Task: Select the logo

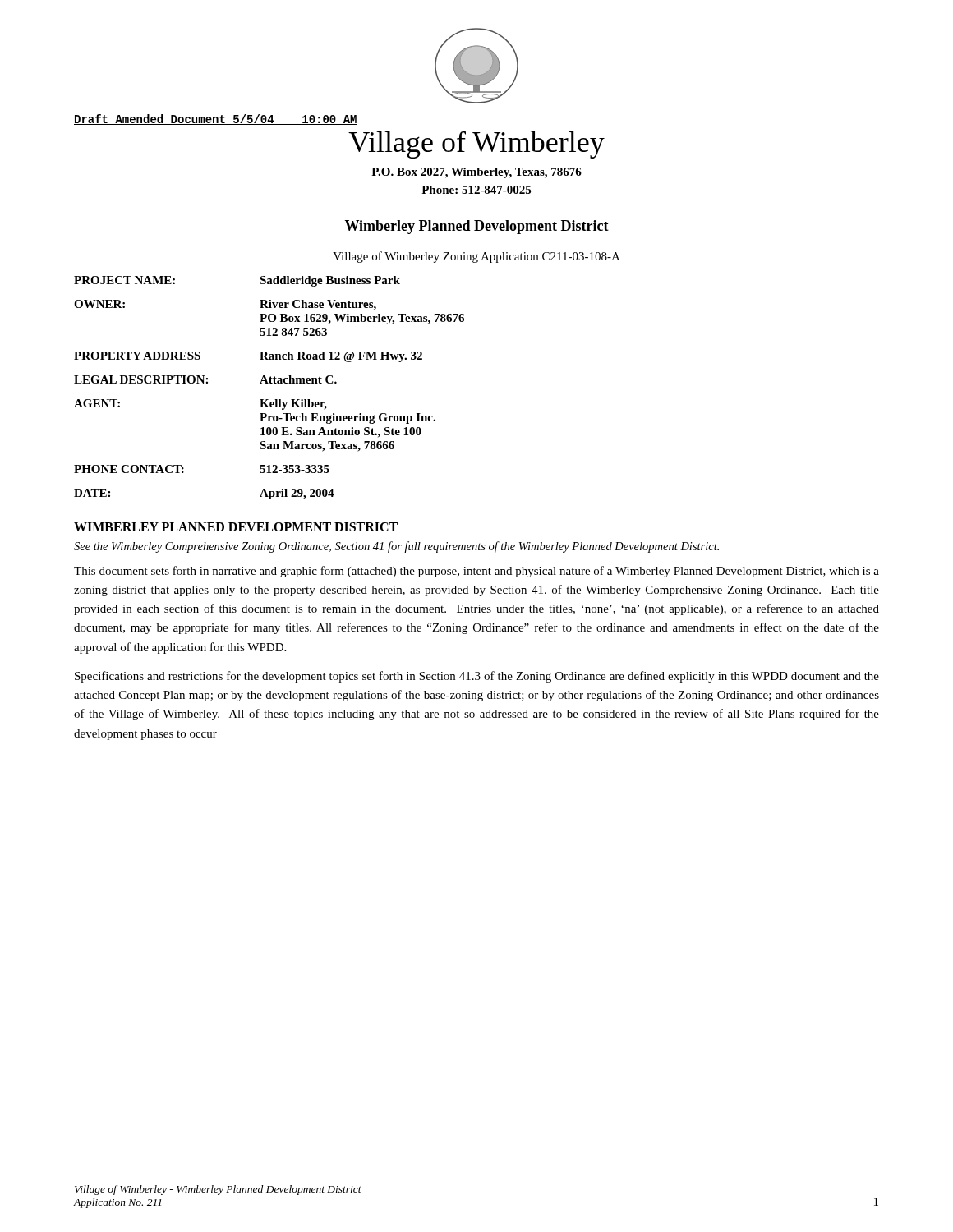Action: pyautogui.click(x=476, y=55)
